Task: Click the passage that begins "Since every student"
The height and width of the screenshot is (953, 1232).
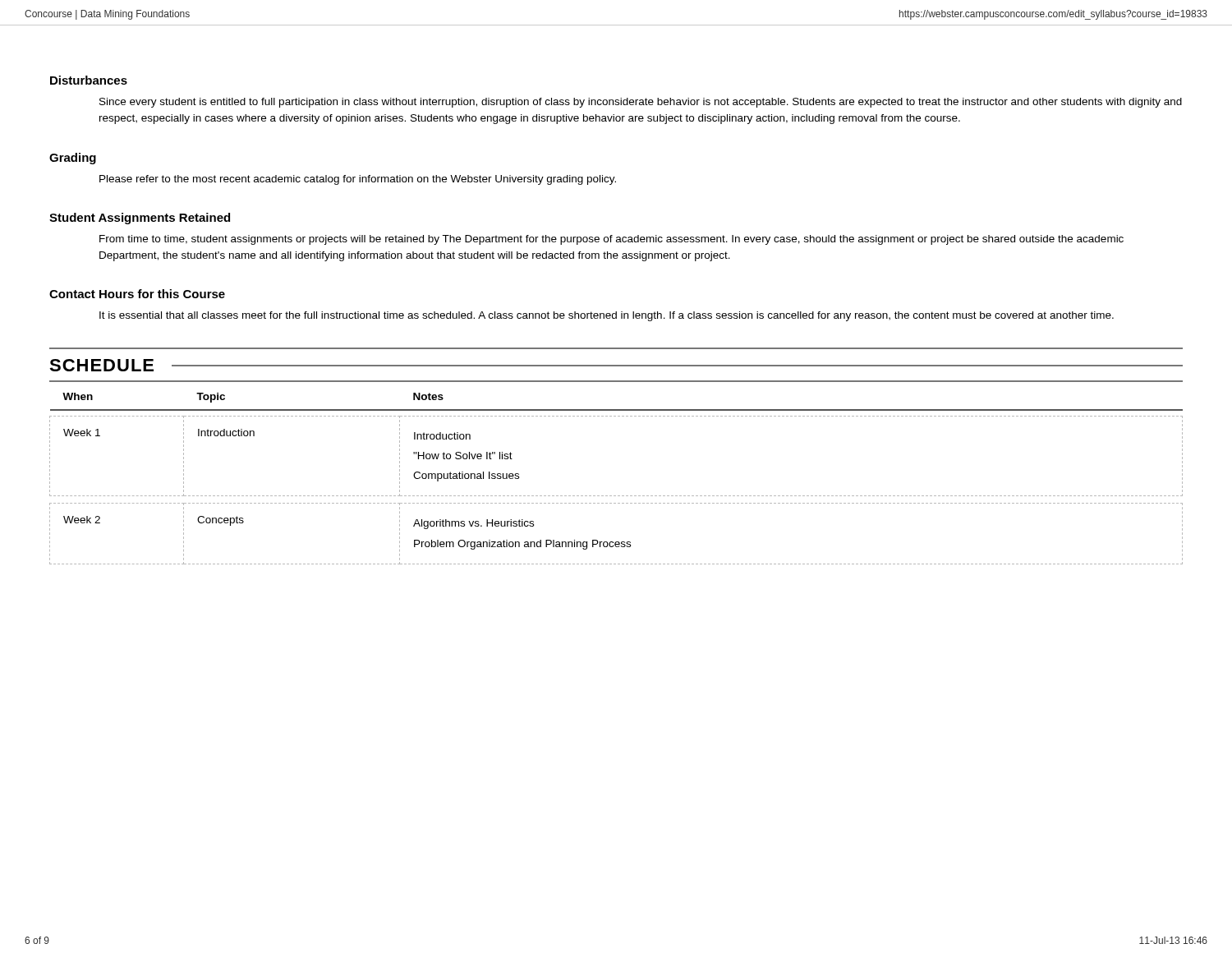Action: point(640,110)
